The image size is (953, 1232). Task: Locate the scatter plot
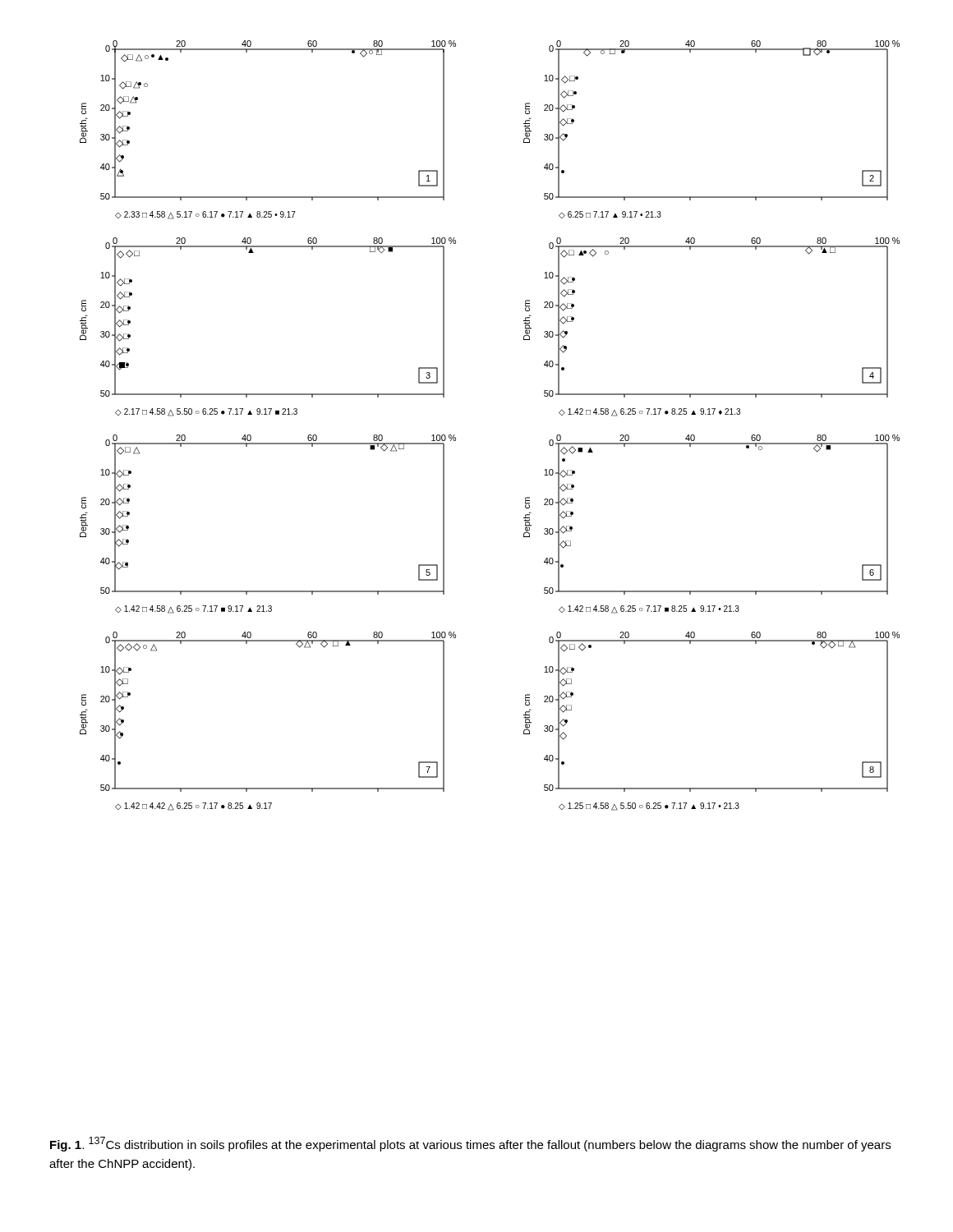click(x=485, y=583)
